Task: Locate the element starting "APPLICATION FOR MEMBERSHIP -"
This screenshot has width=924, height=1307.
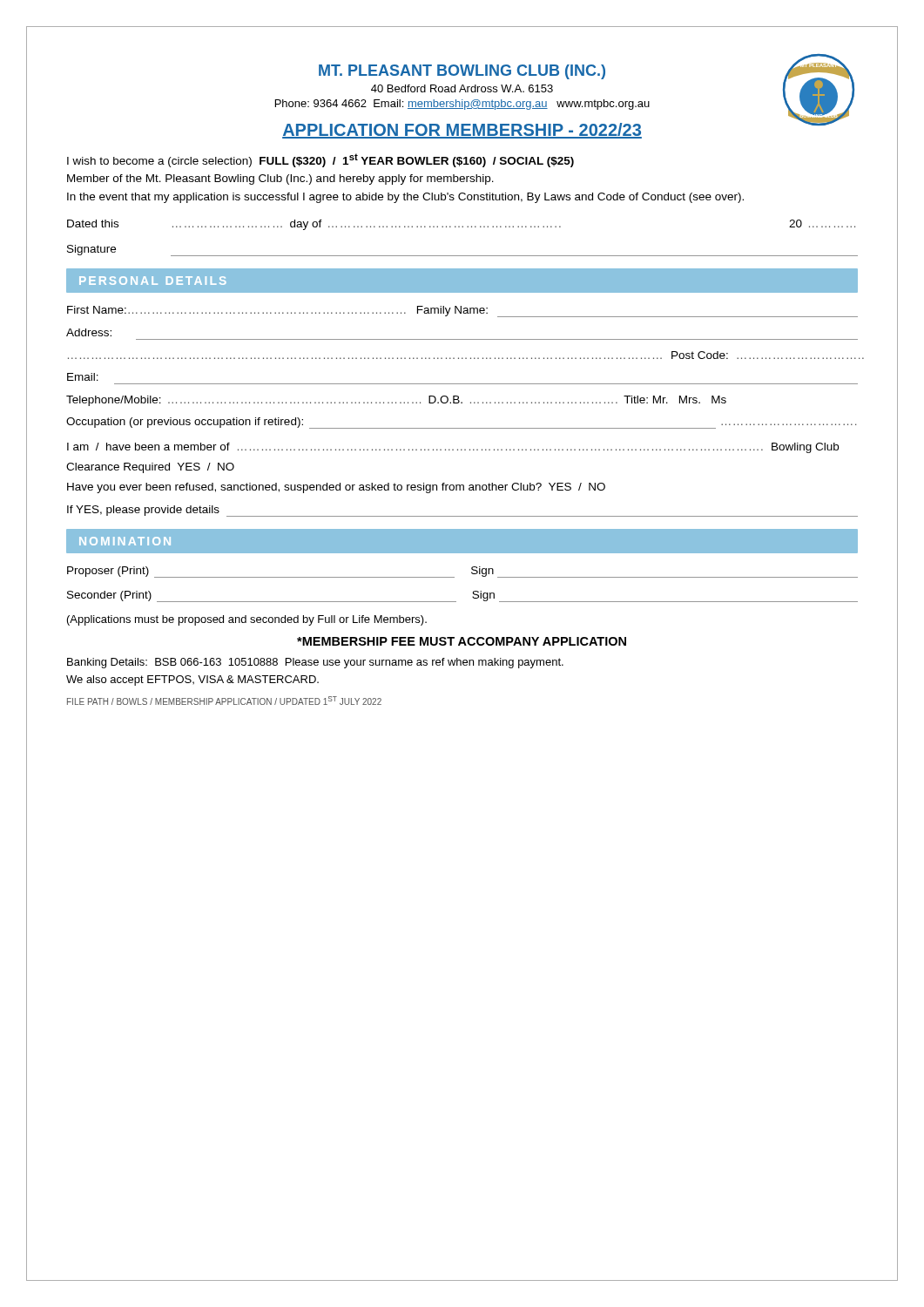Action: click(462, 130)
